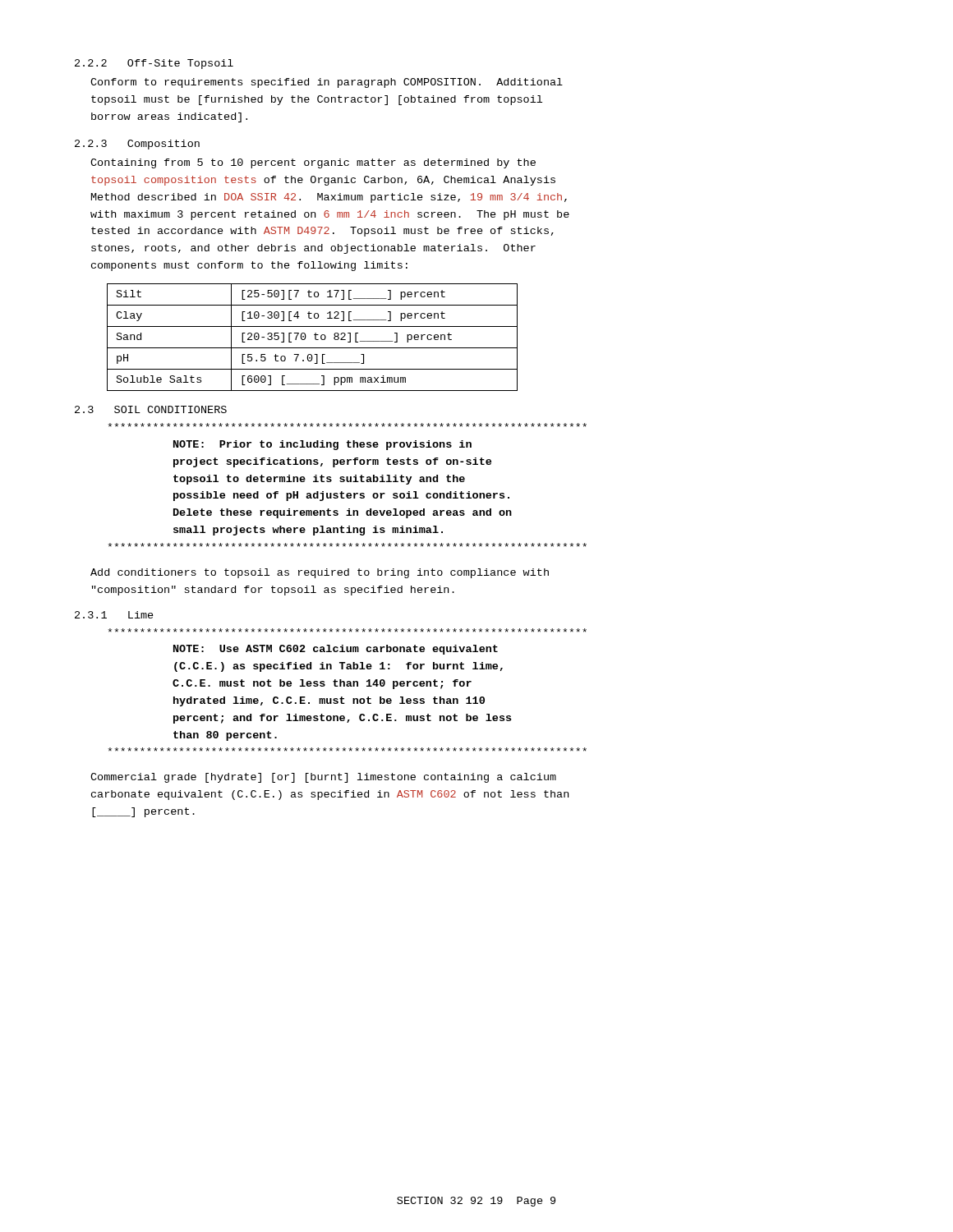The height and width of the screenshot is (1232, 953).
Task: Select the table that reads "[600] [_____] ppm maximum"
Action: pos(485,337)
